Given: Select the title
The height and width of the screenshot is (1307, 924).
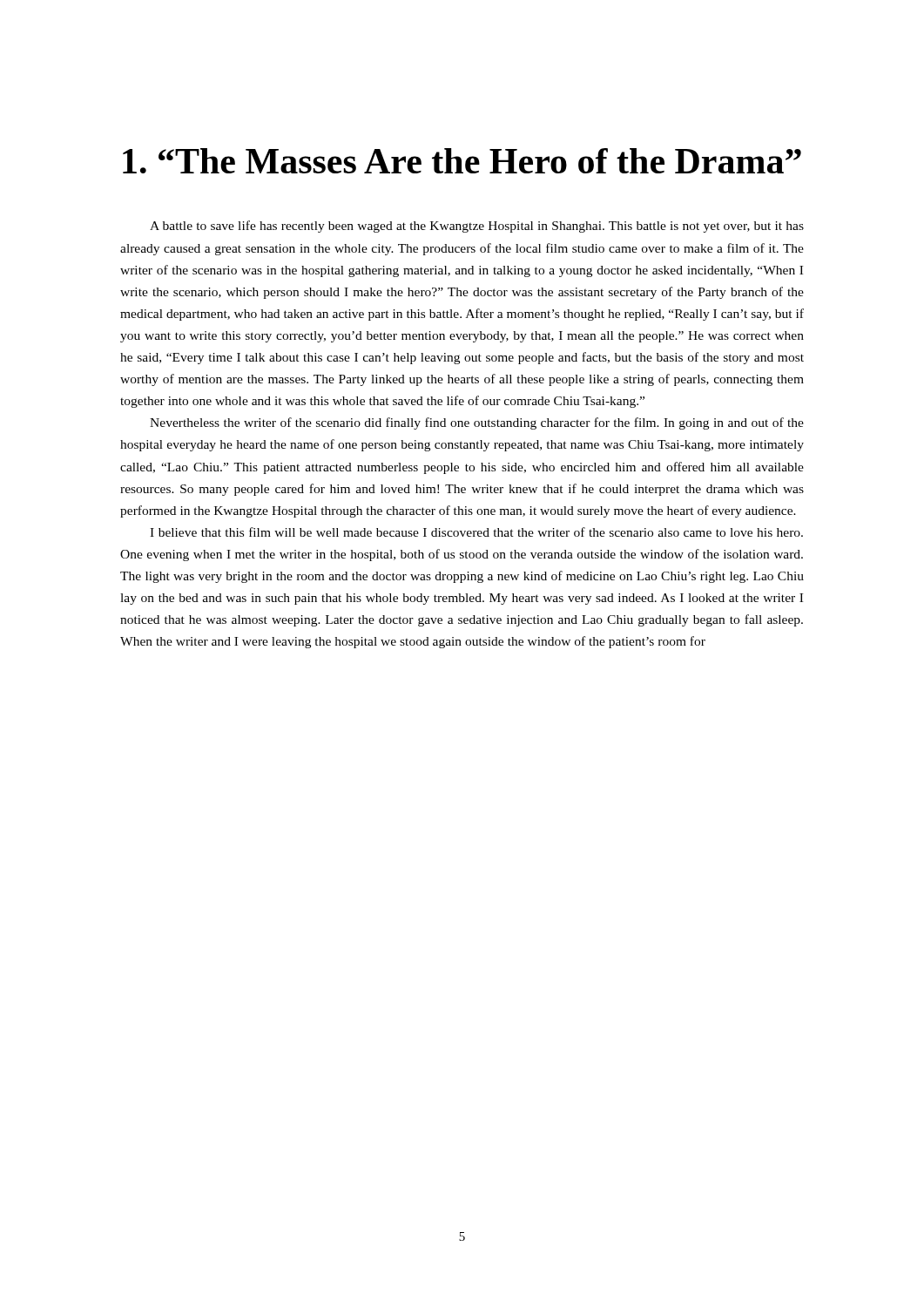Looking at the screenshot, I should [x=461, y=161].
